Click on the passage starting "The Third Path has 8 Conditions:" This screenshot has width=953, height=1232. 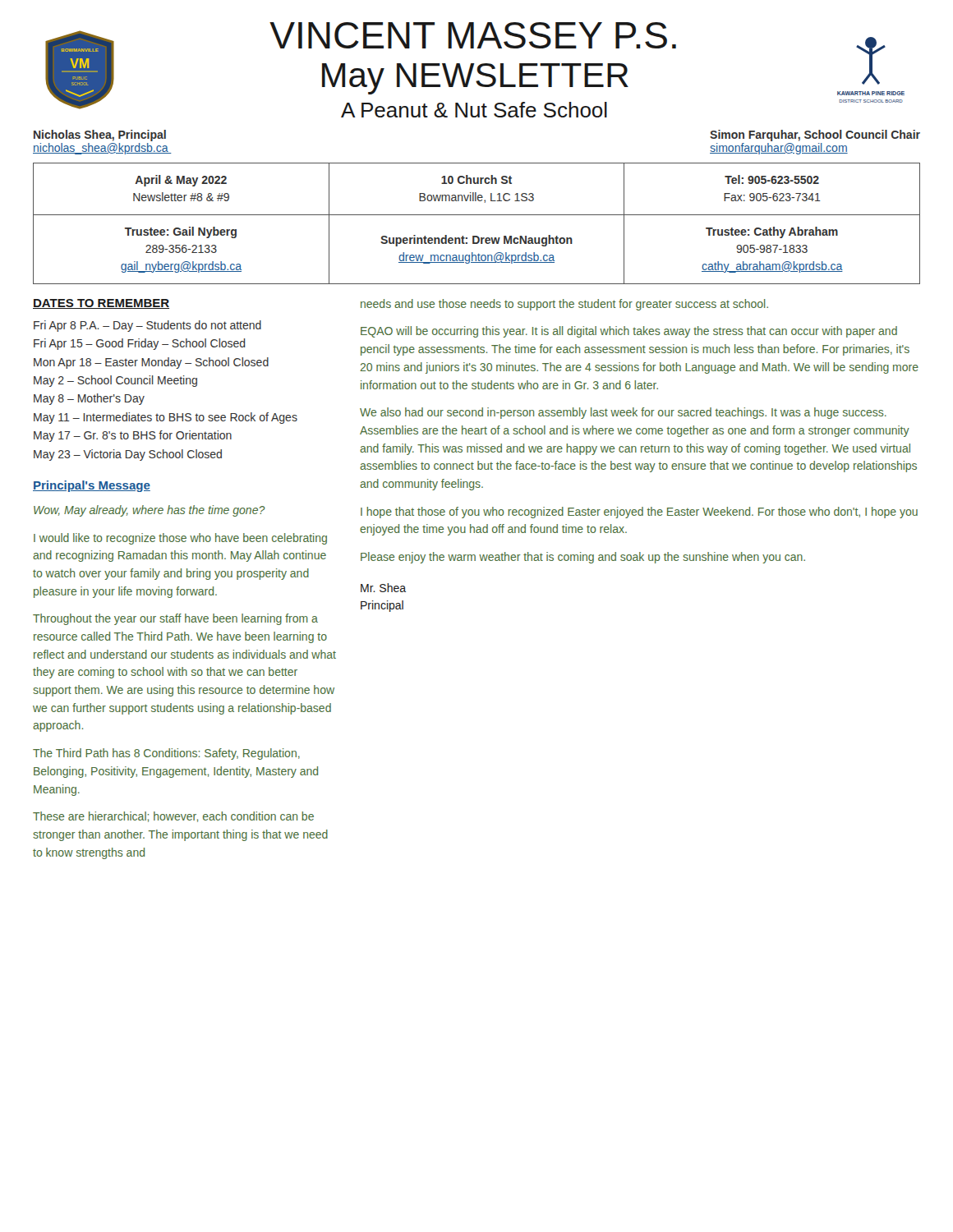coord(176,771)
